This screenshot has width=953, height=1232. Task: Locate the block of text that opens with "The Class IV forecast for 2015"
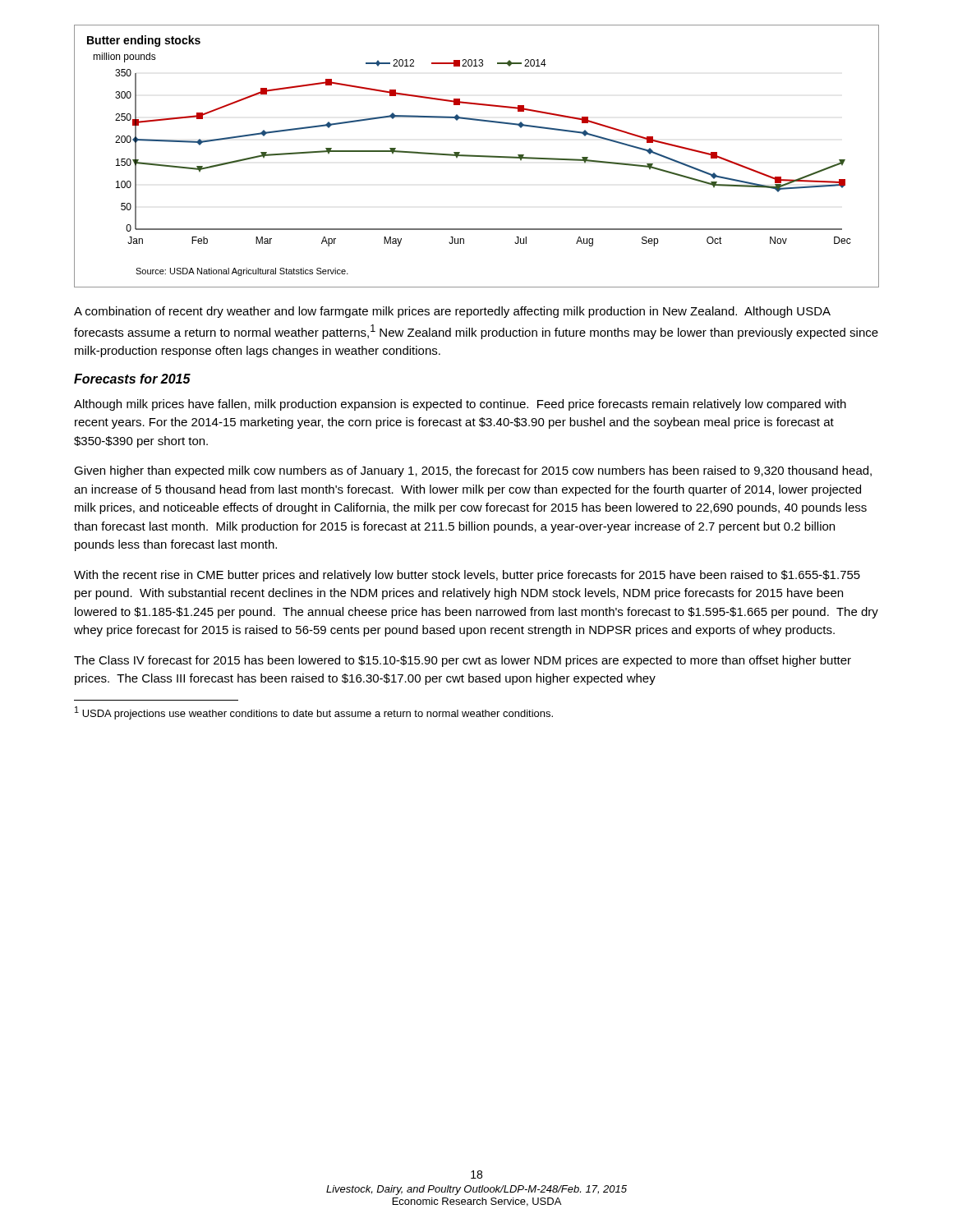click(x=463, y=669)
